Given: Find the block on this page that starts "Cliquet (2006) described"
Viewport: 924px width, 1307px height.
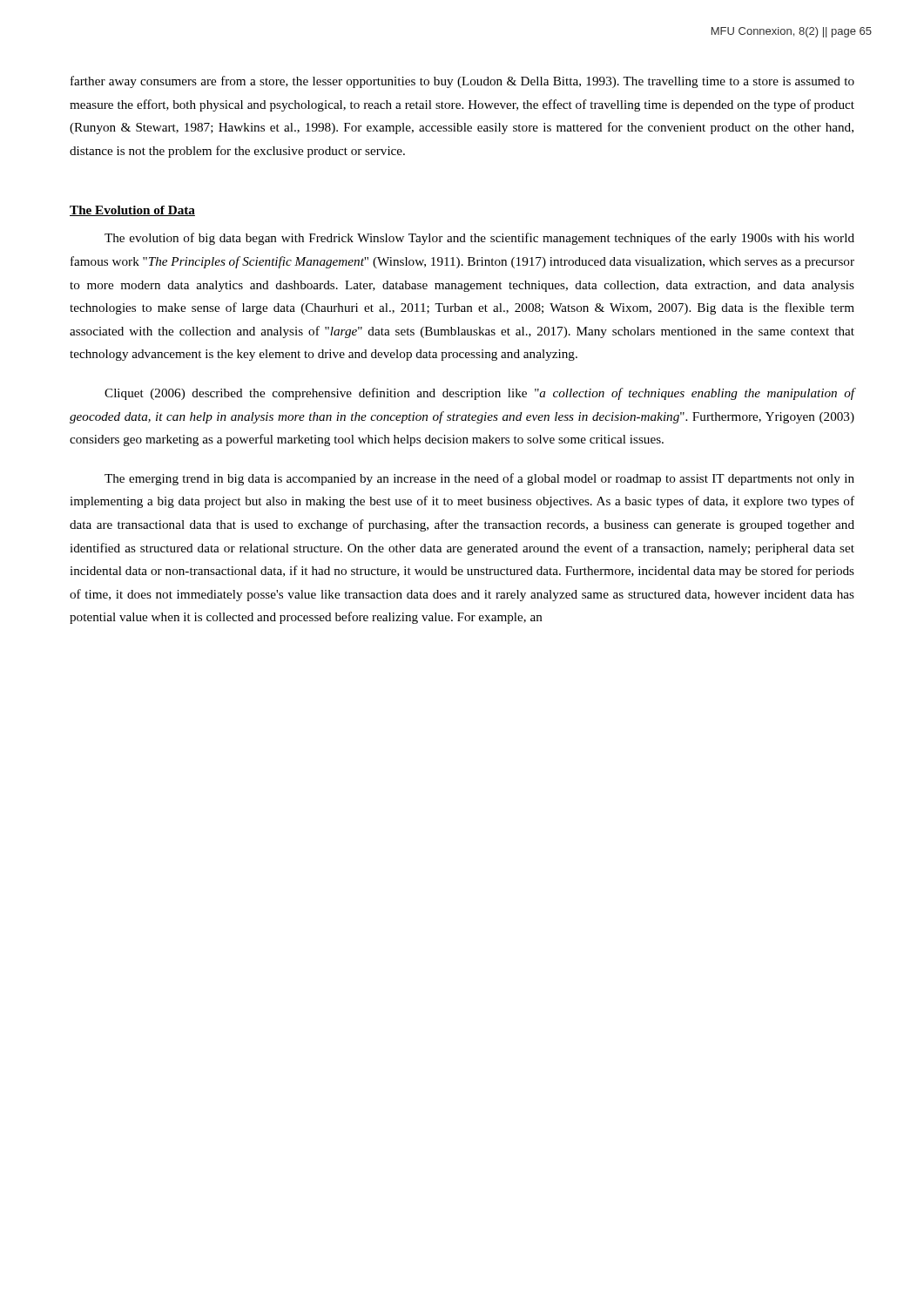Looking at the screenshot, I should pos(462,416).
